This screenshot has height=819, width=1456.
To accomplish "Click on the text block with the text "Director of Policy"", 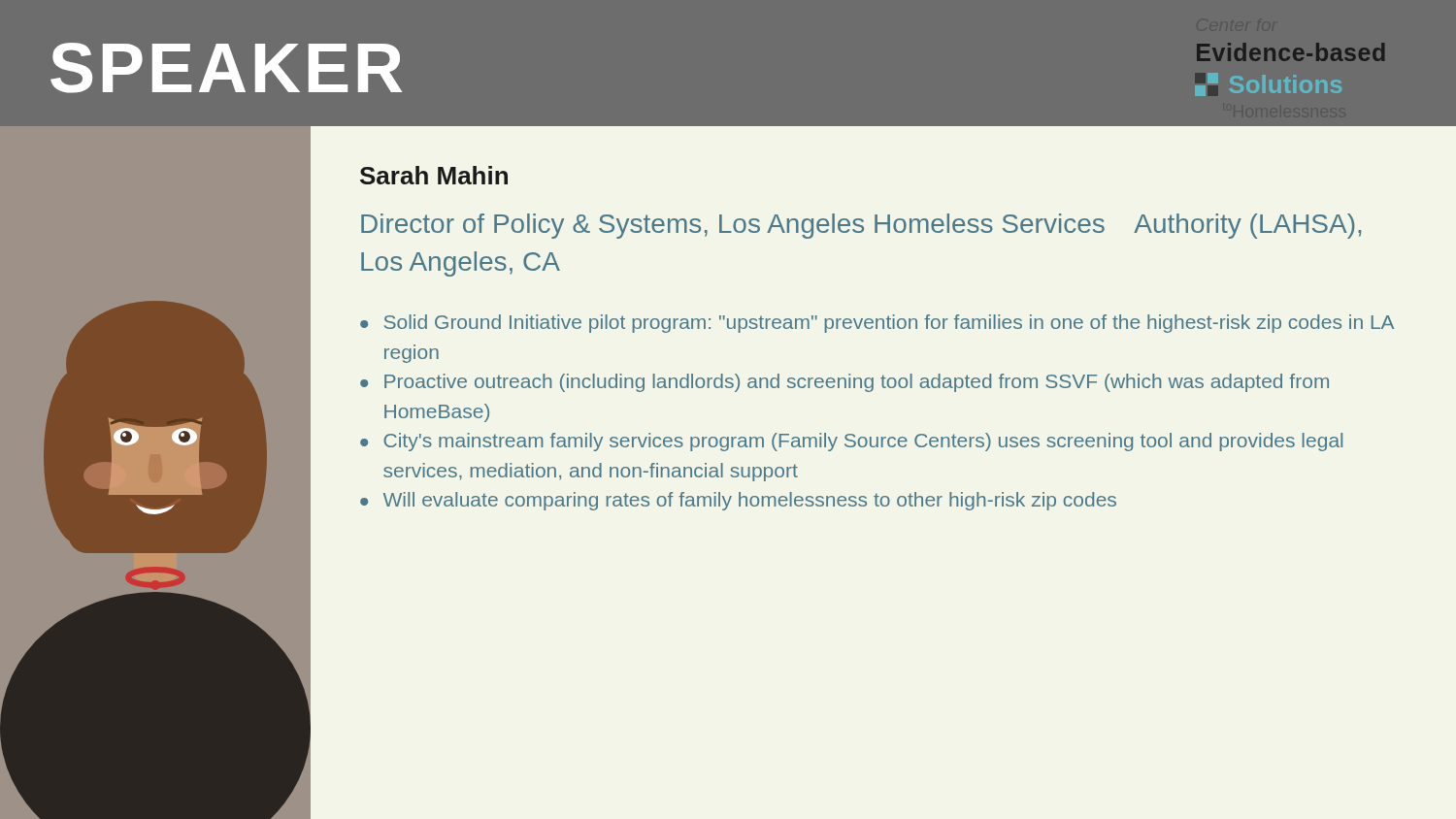I will 861,243.
